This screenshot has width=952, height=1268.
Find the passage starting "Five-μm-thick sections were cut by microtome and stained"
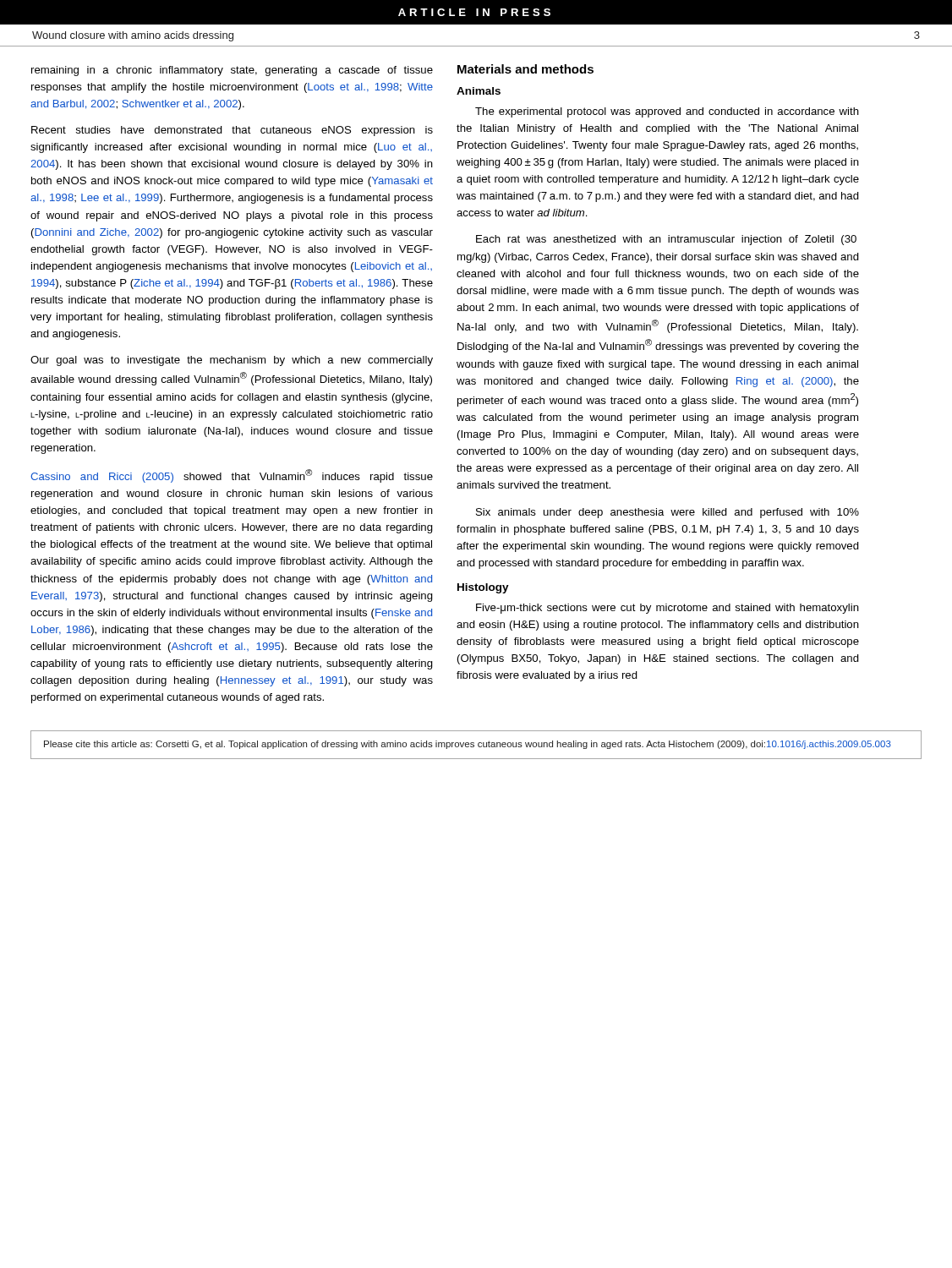pyautogui.click(x=658, y=641)
